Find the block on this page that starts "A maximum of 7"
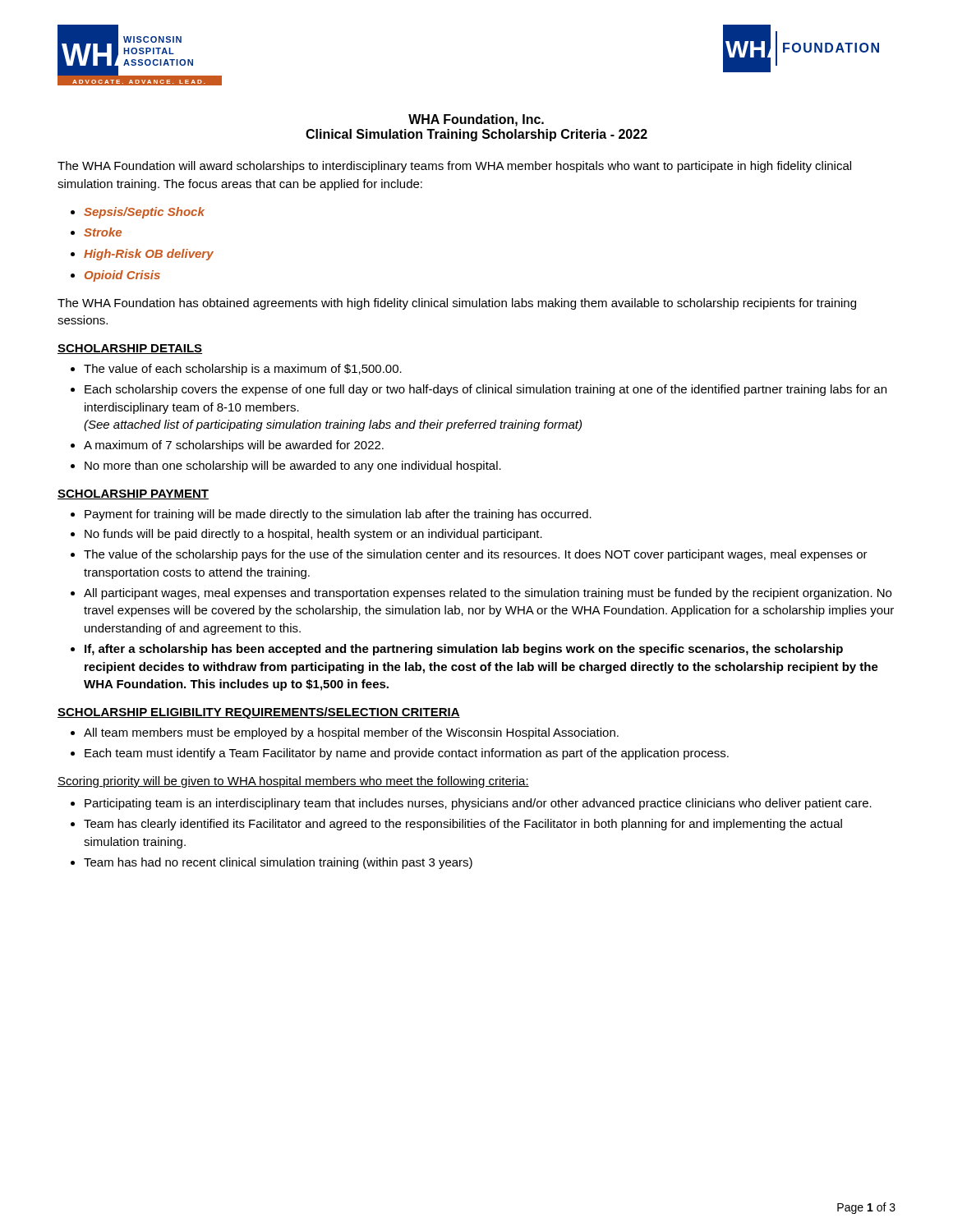The height and width of the screenshot is (1232, 953). pyautogui.click(x=234, y=445)
